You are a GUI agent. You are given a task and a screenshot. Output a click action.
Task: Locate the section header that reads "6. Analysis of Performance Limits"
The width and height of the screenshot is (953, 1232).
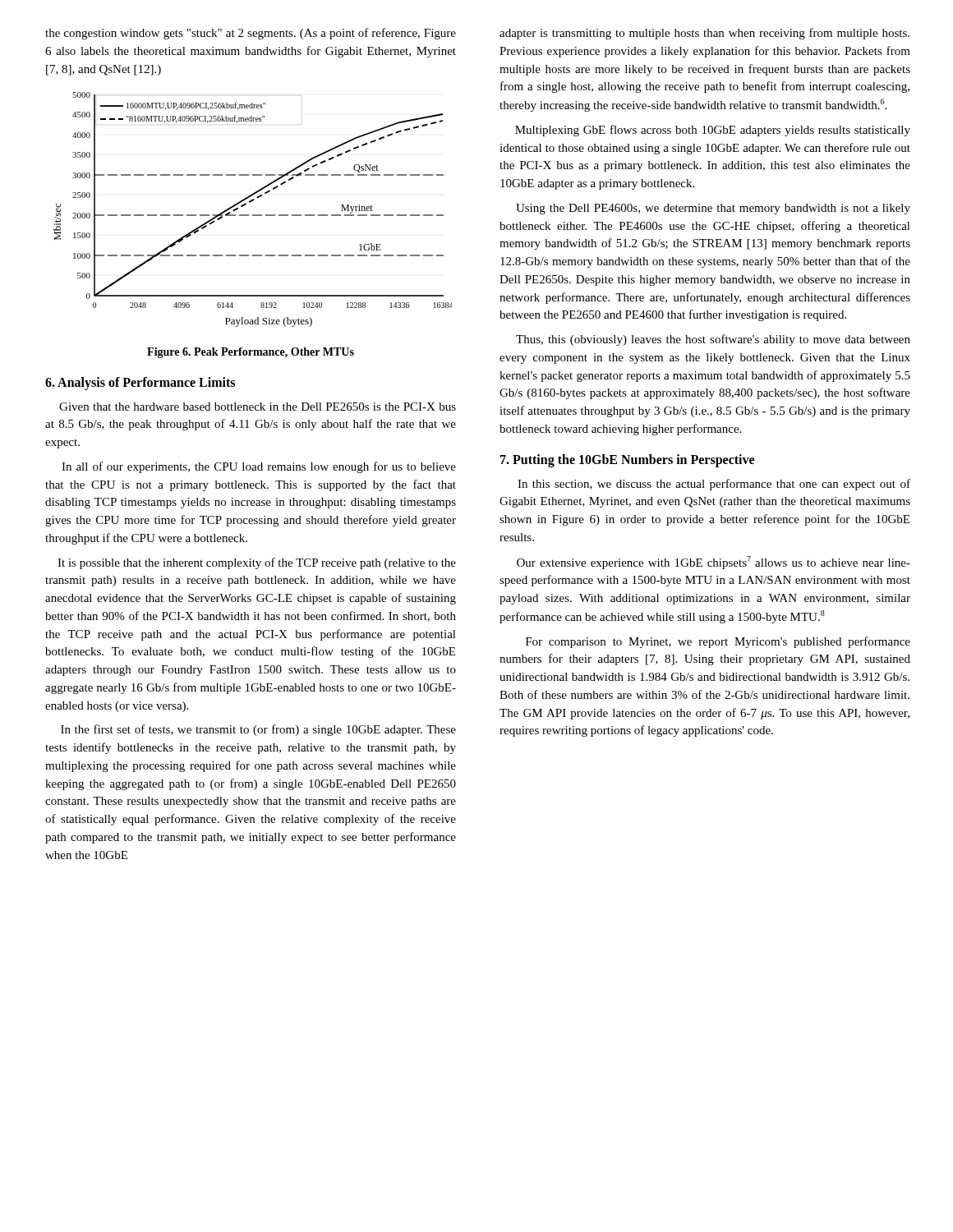(x=140, y=384)
